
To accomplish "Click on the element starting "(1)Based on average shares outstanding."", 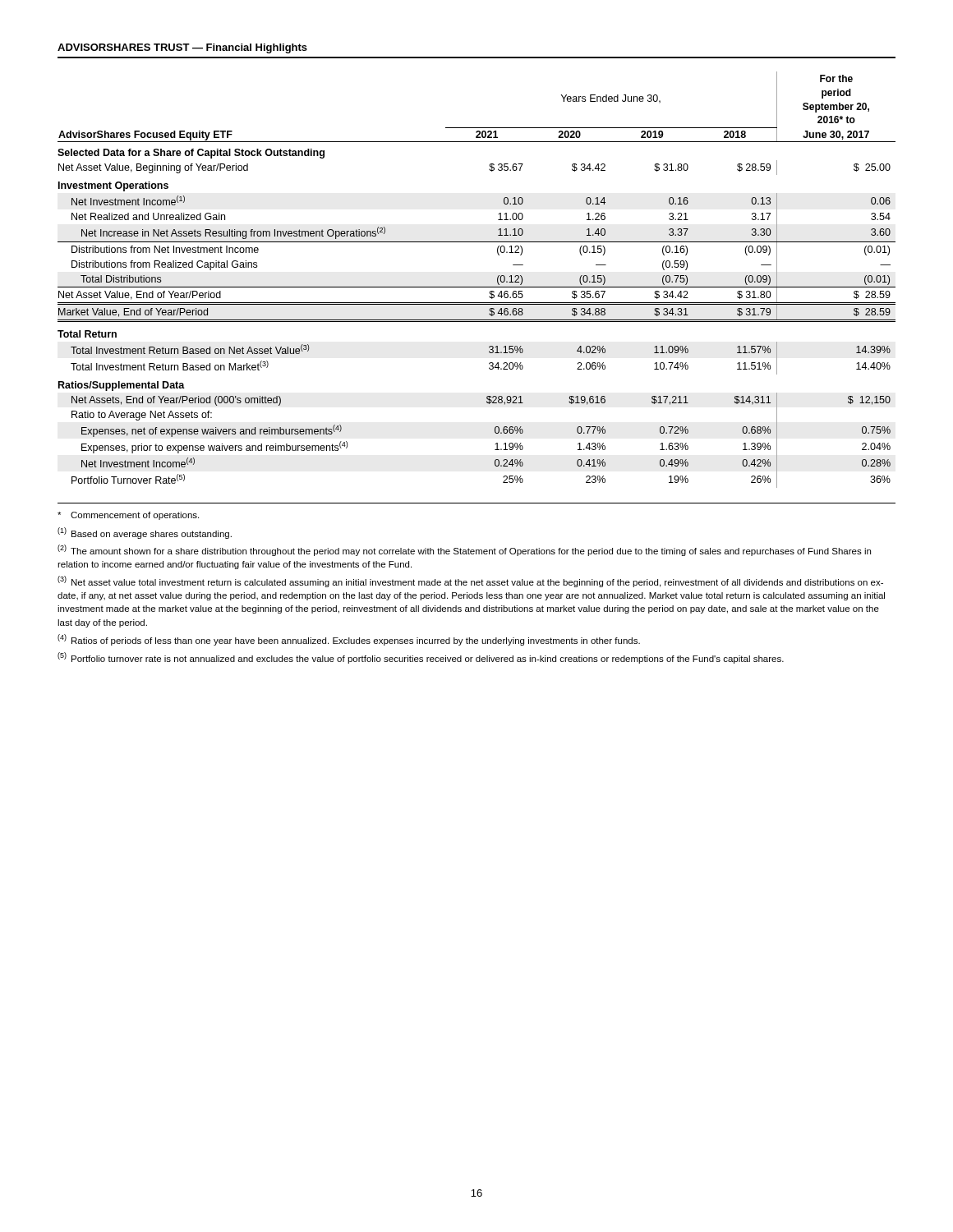I will coord(145,533).
